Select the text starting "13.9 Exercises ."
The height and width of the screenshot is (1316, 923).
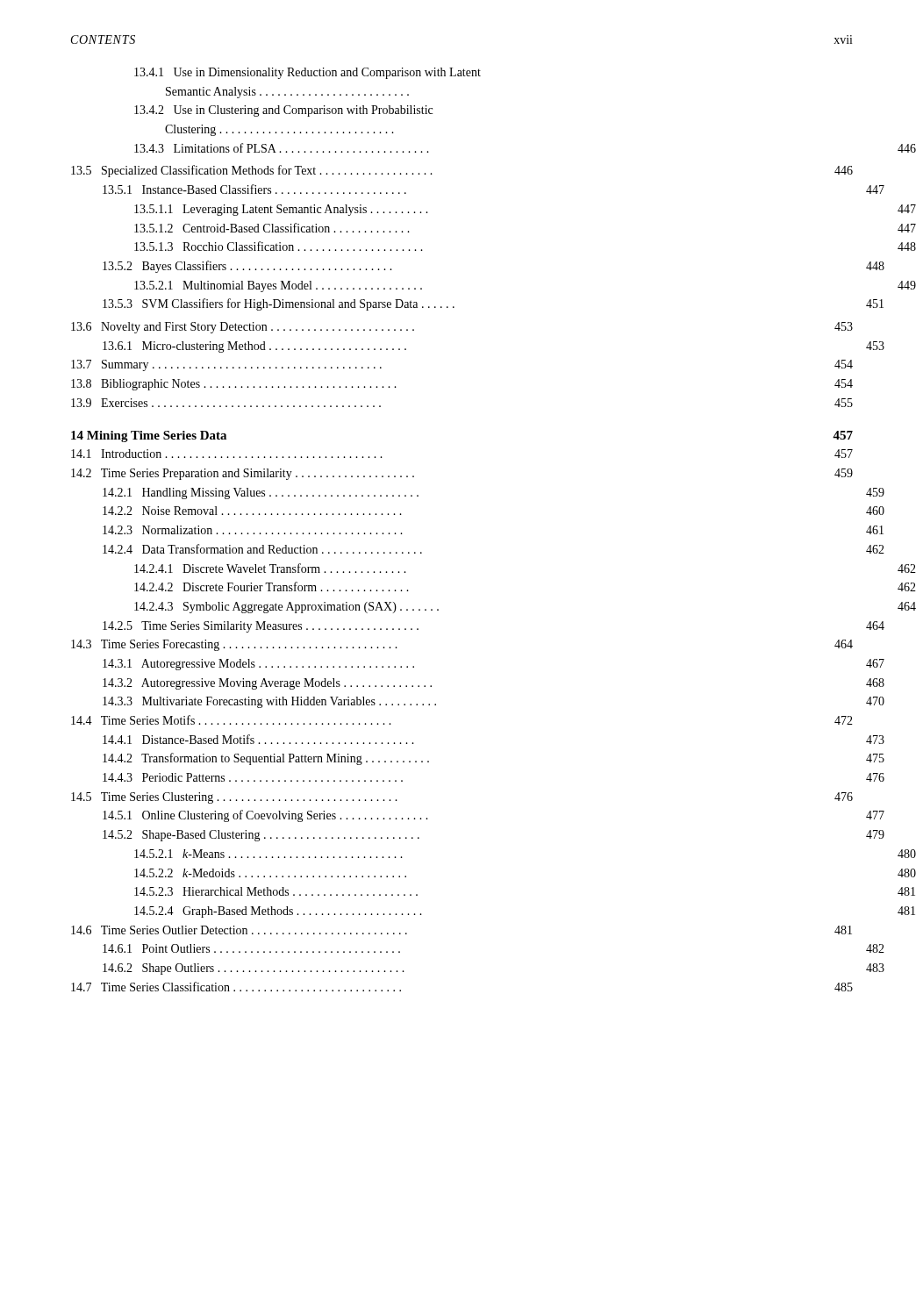coord(79,402)
